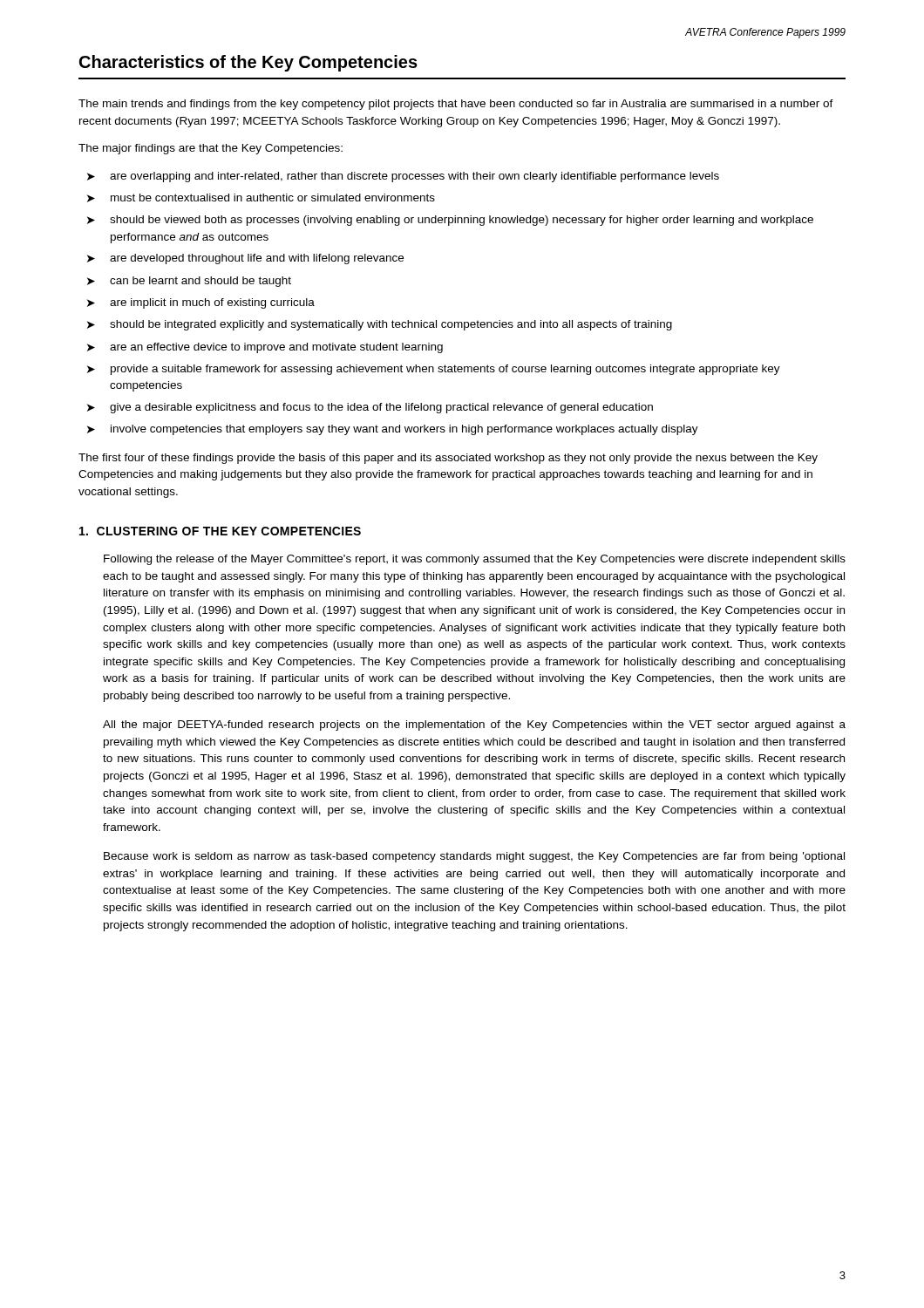This screenshot has width=924, height=1308.
Task: Click on the passage starting "➤ give a desirable explicitness and"
Action: click(x=462, y=407)
